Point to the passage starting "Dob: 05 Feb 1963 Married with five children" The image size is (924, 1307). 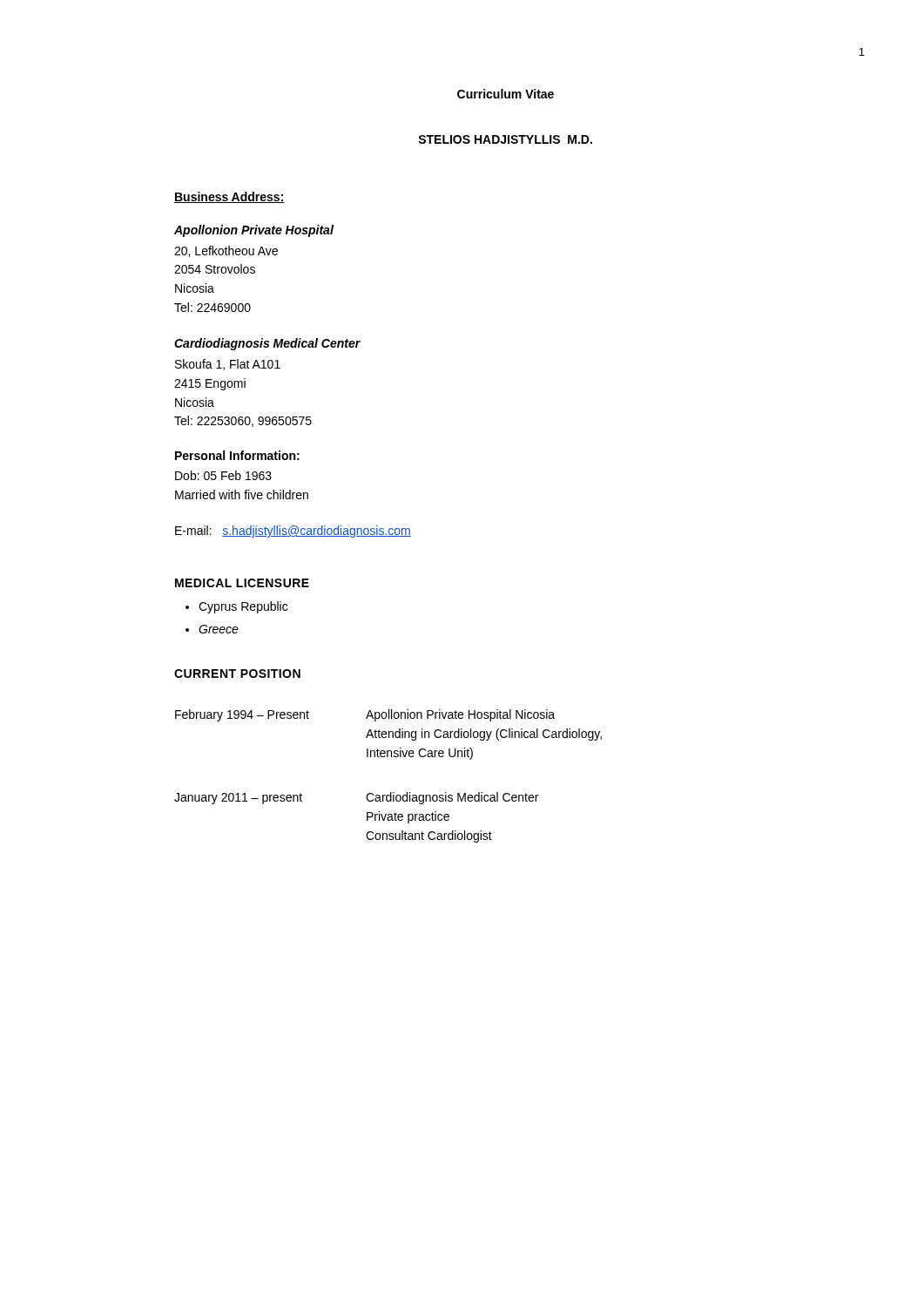tap(242, 485)
